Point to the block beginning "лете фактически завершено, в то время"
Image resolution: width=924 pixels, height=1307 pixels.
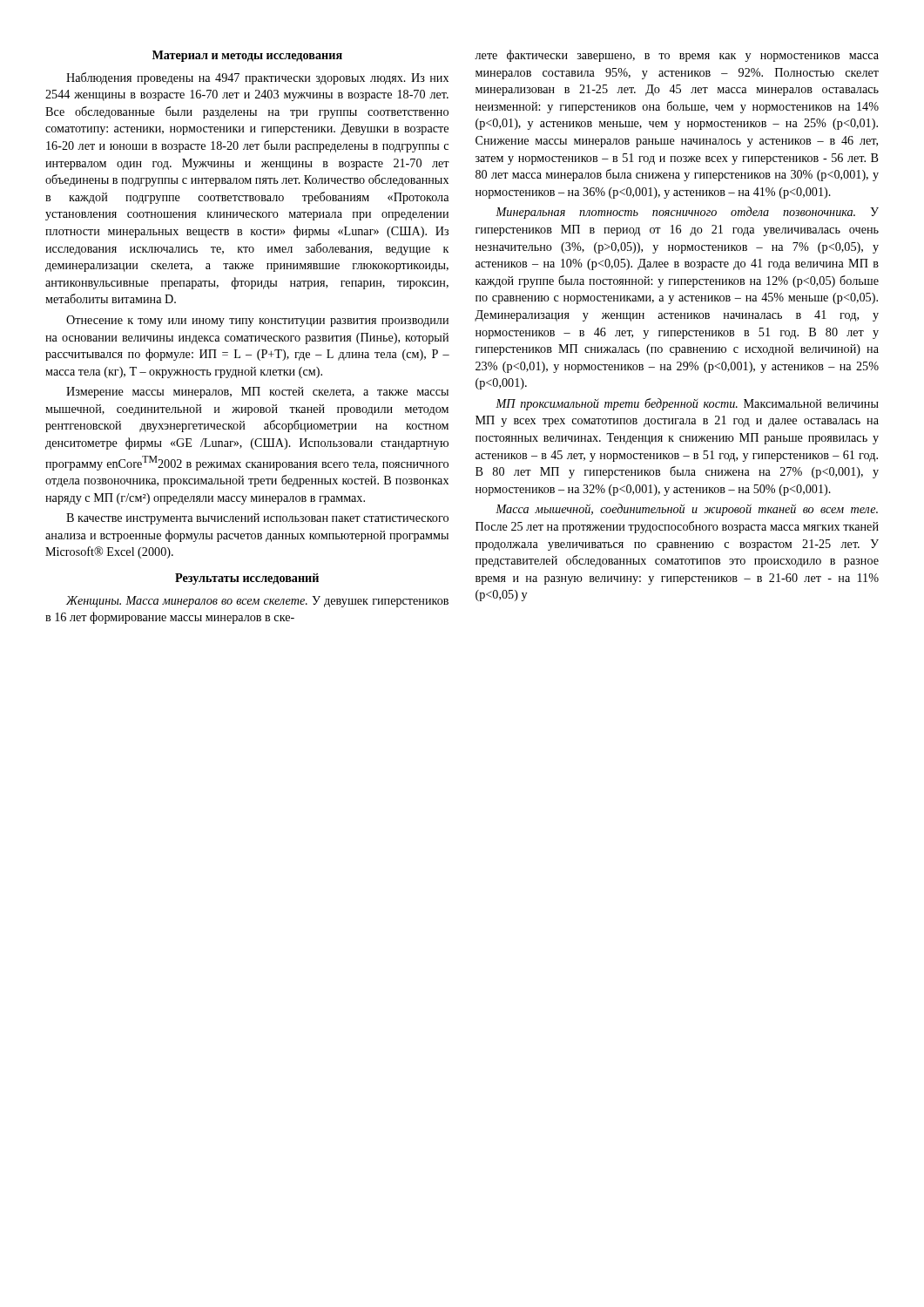coord(677,325)
